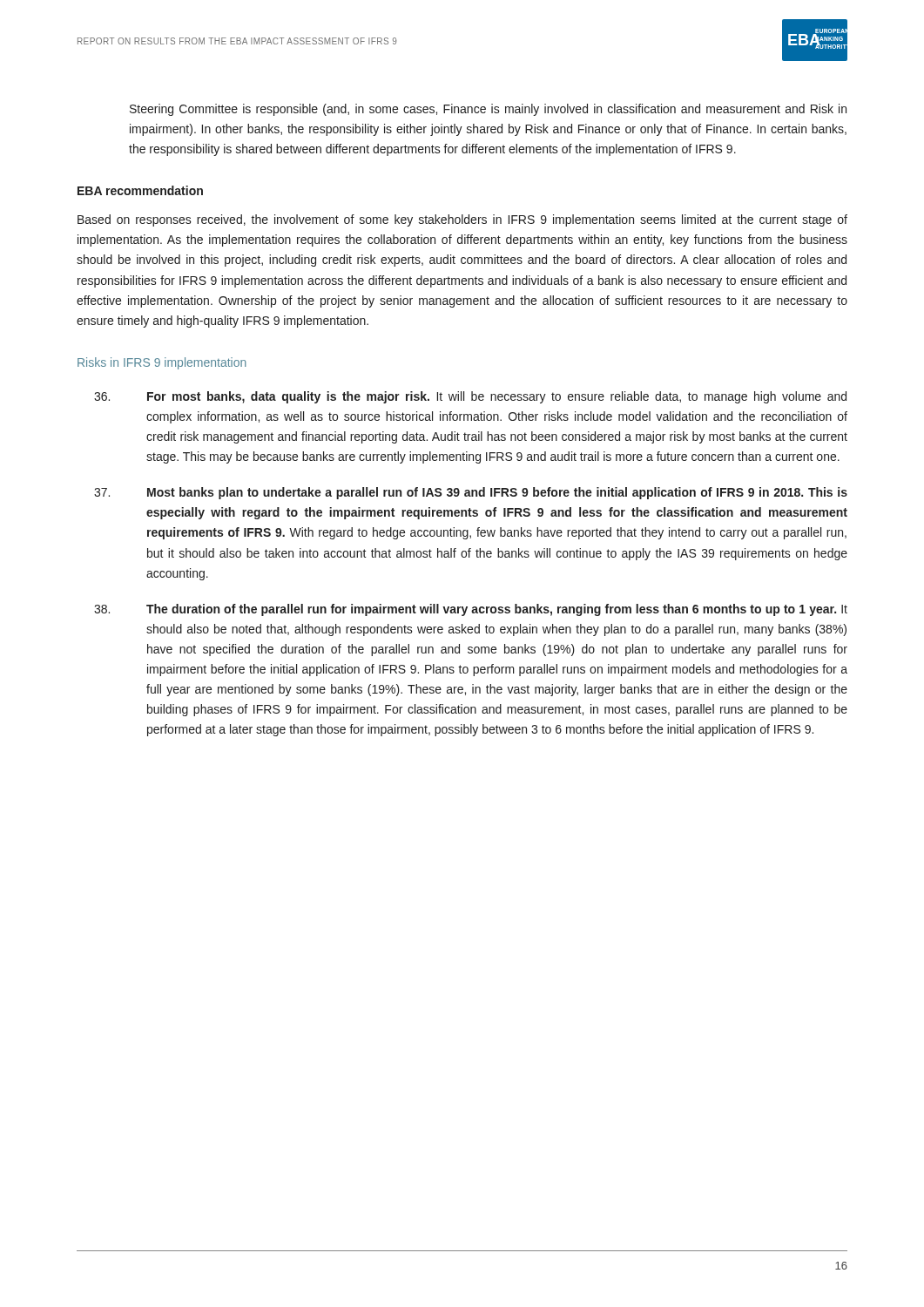This screenshot has height=1307, width=924.
Task: Select the text block containing "Based on responses received,"
Action: coord(462,271)
